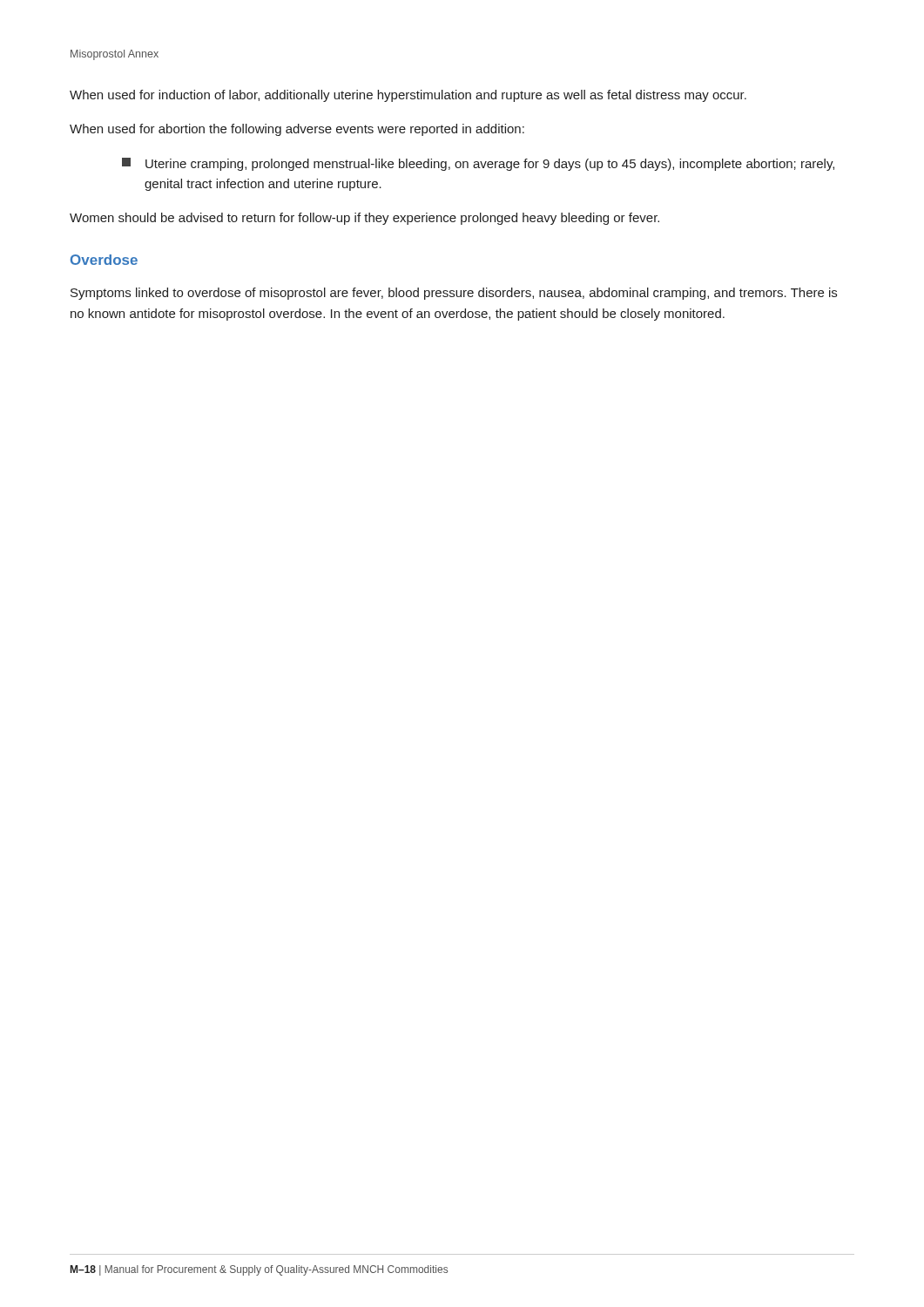Where is the passage that starts "Women should be"?
Screen dimensions: 1307x924
[x=462, y=218]
